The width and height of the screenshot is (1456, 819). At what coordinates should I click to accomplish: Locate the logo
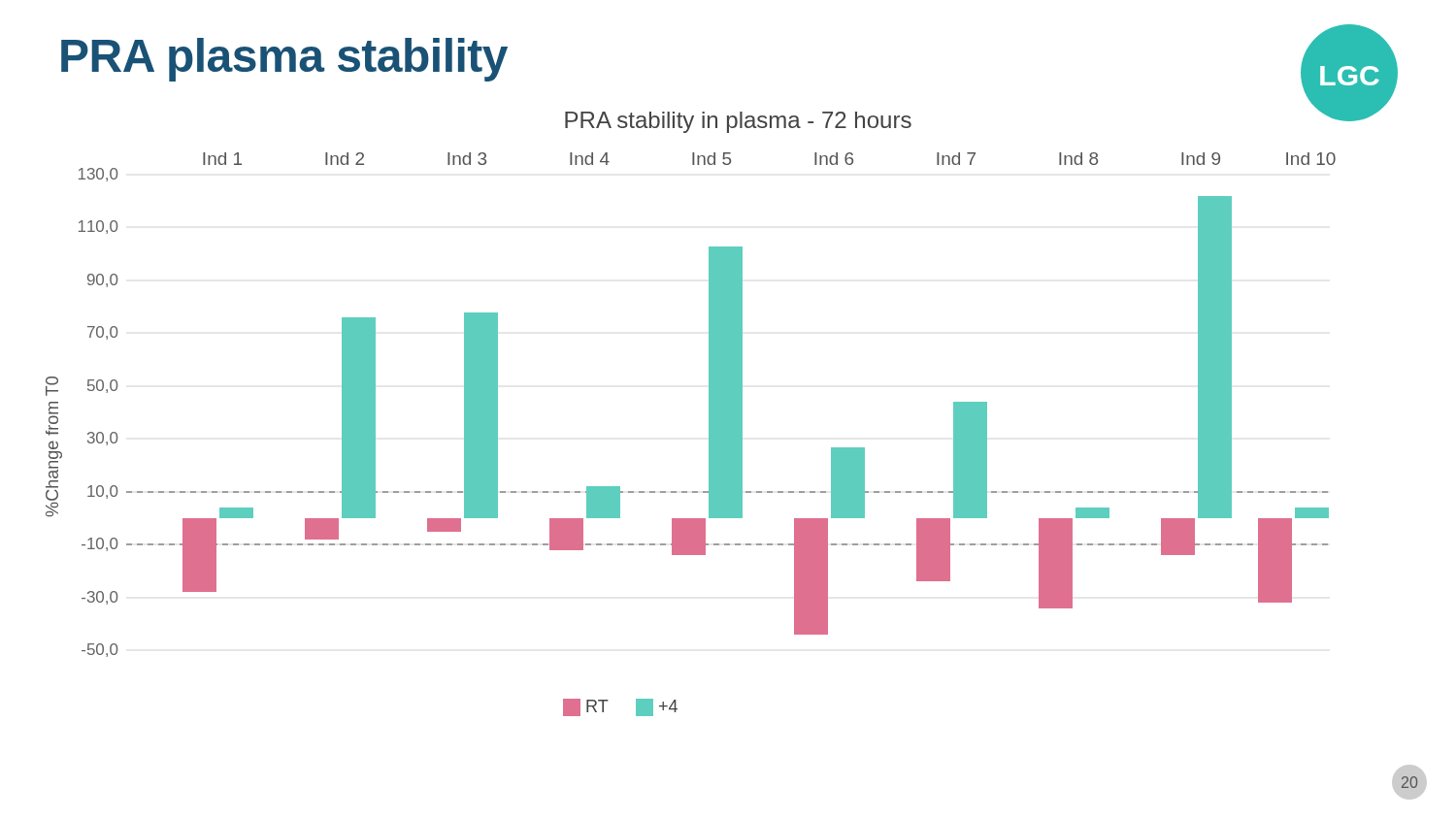[1349, 73]
